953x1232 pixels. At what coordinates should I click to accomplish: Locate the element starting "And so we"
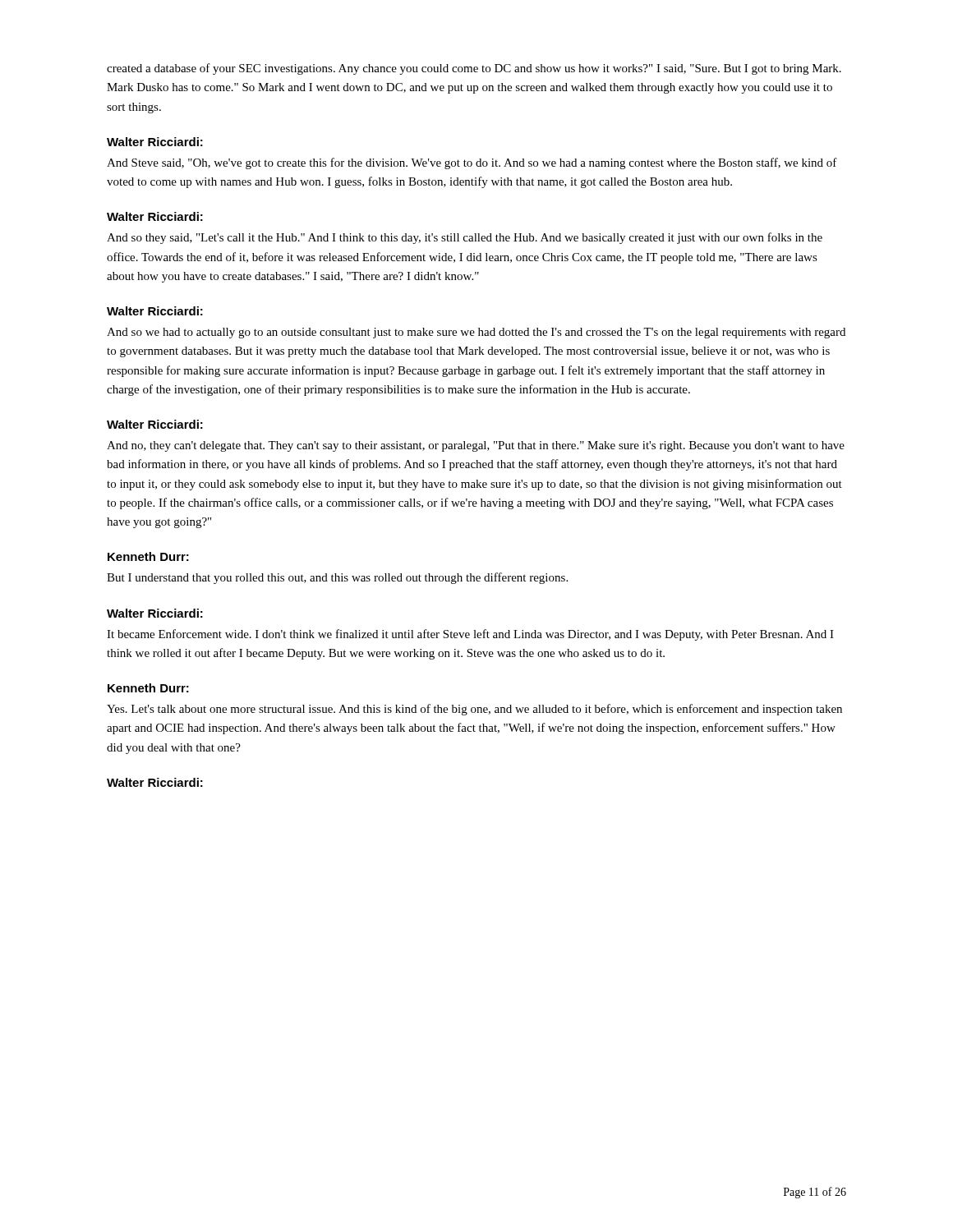pyautogui.click(x=476, y=360)
